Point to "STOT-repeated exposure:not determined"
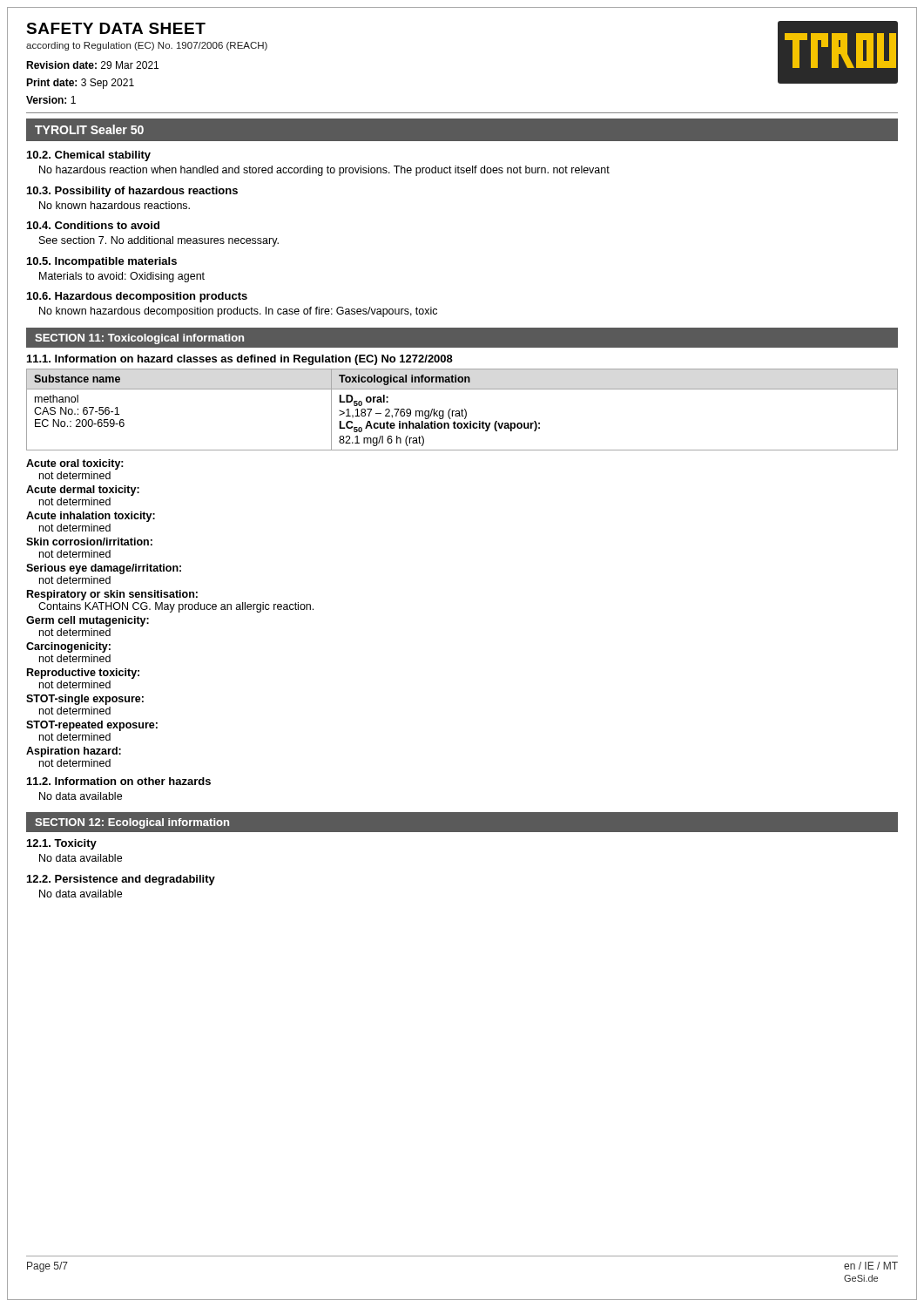Screen dimensions: 1307x924 pos(92,731)
